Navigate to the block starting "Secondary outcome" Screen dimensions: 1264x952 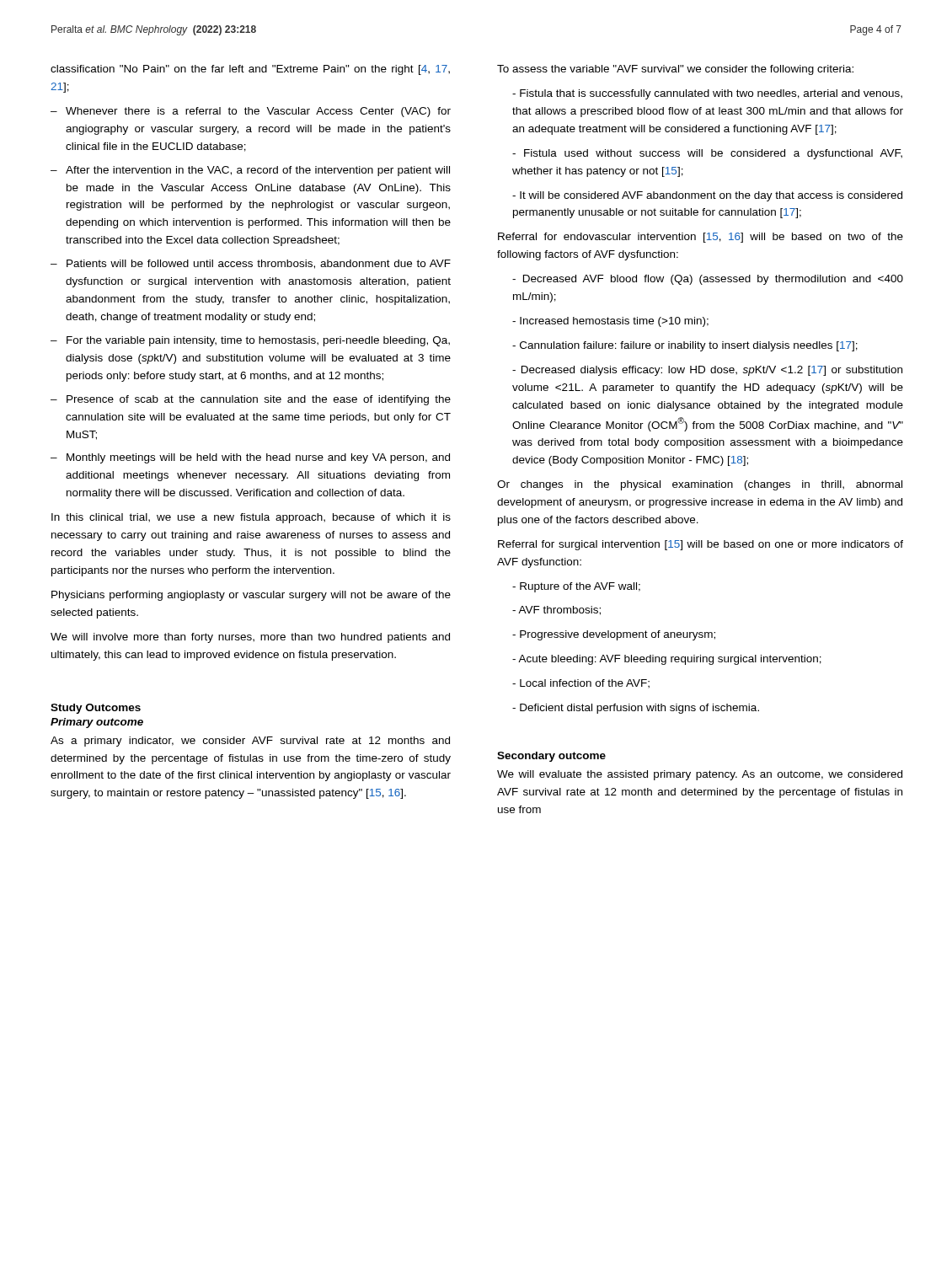pyautogui.click(x=551, y=755)
